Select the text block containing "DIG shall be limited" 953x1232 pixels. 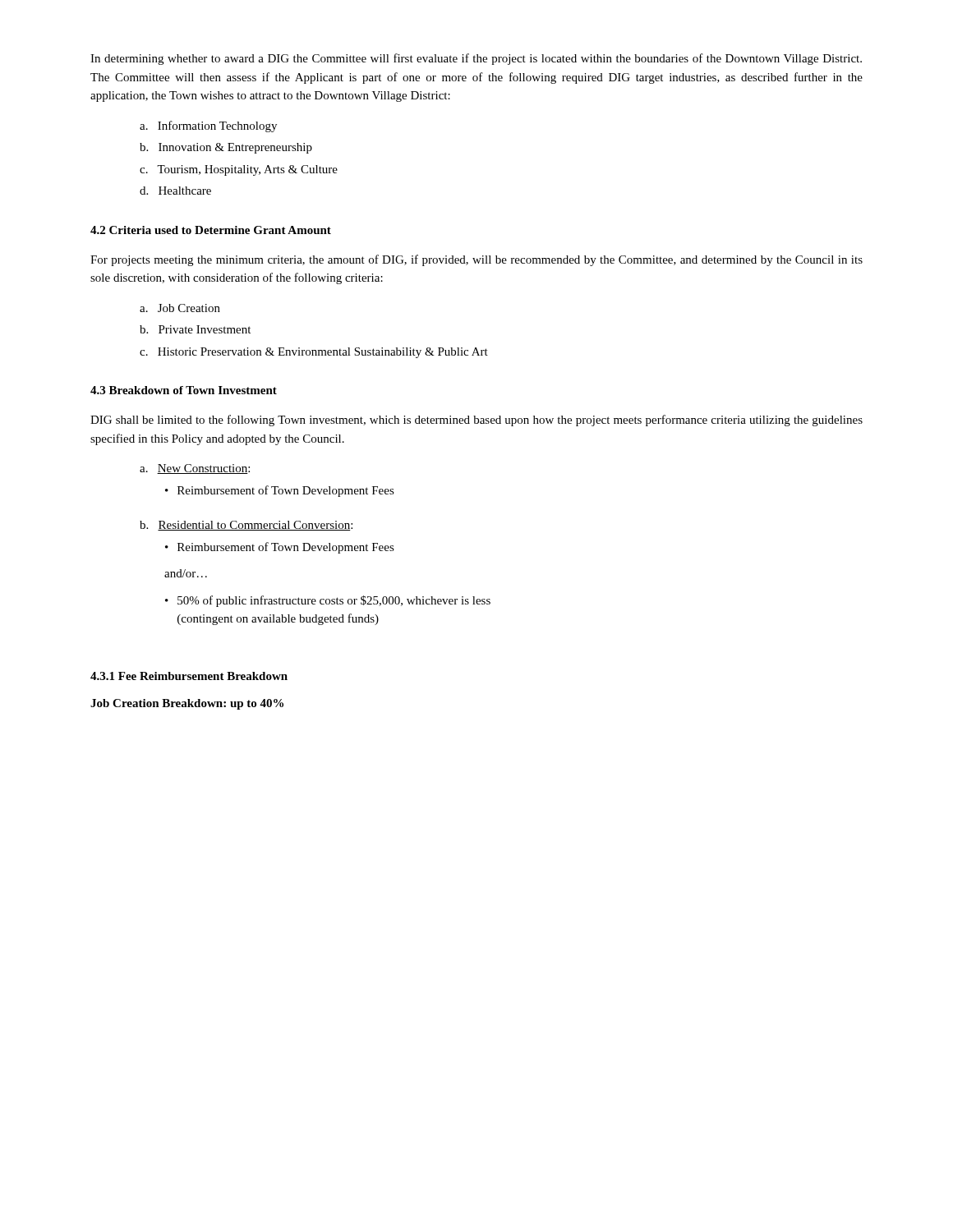coord(476,429)
